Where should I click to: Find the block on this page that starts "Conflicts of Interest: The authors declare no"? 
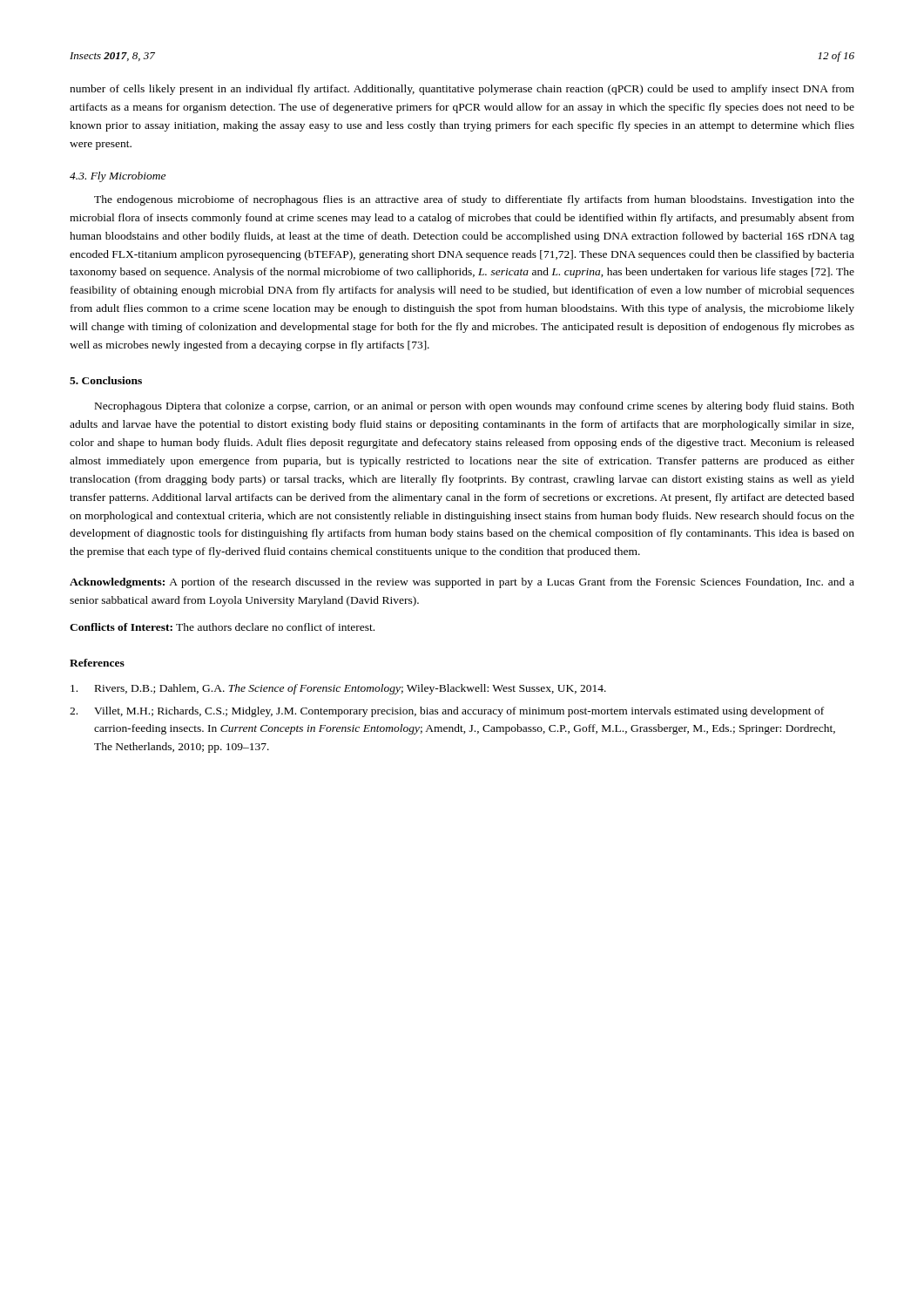(x=222, y=627)
